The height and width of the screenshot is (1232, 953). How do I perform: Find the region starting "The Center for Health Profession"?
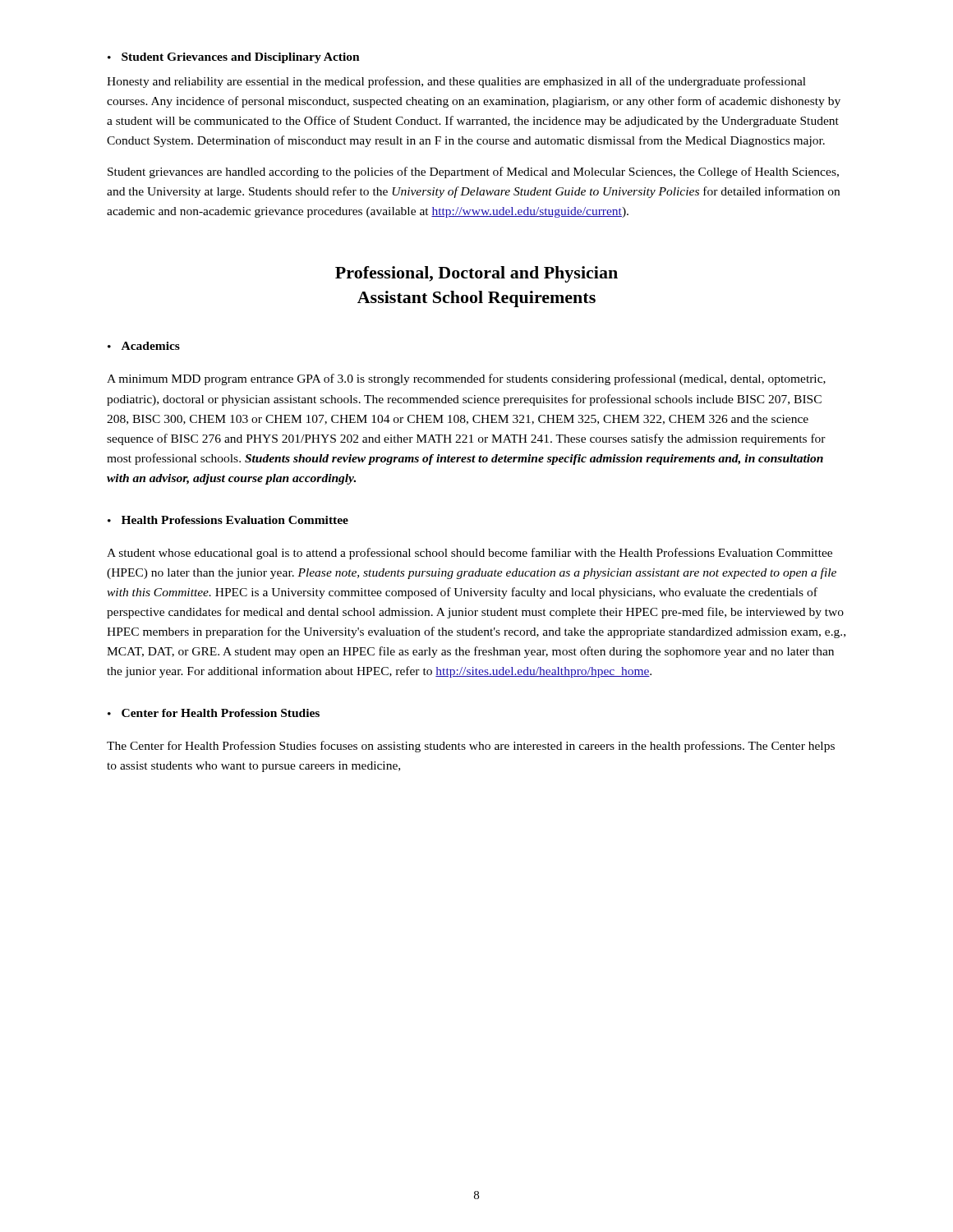click(x=471, y=755)
